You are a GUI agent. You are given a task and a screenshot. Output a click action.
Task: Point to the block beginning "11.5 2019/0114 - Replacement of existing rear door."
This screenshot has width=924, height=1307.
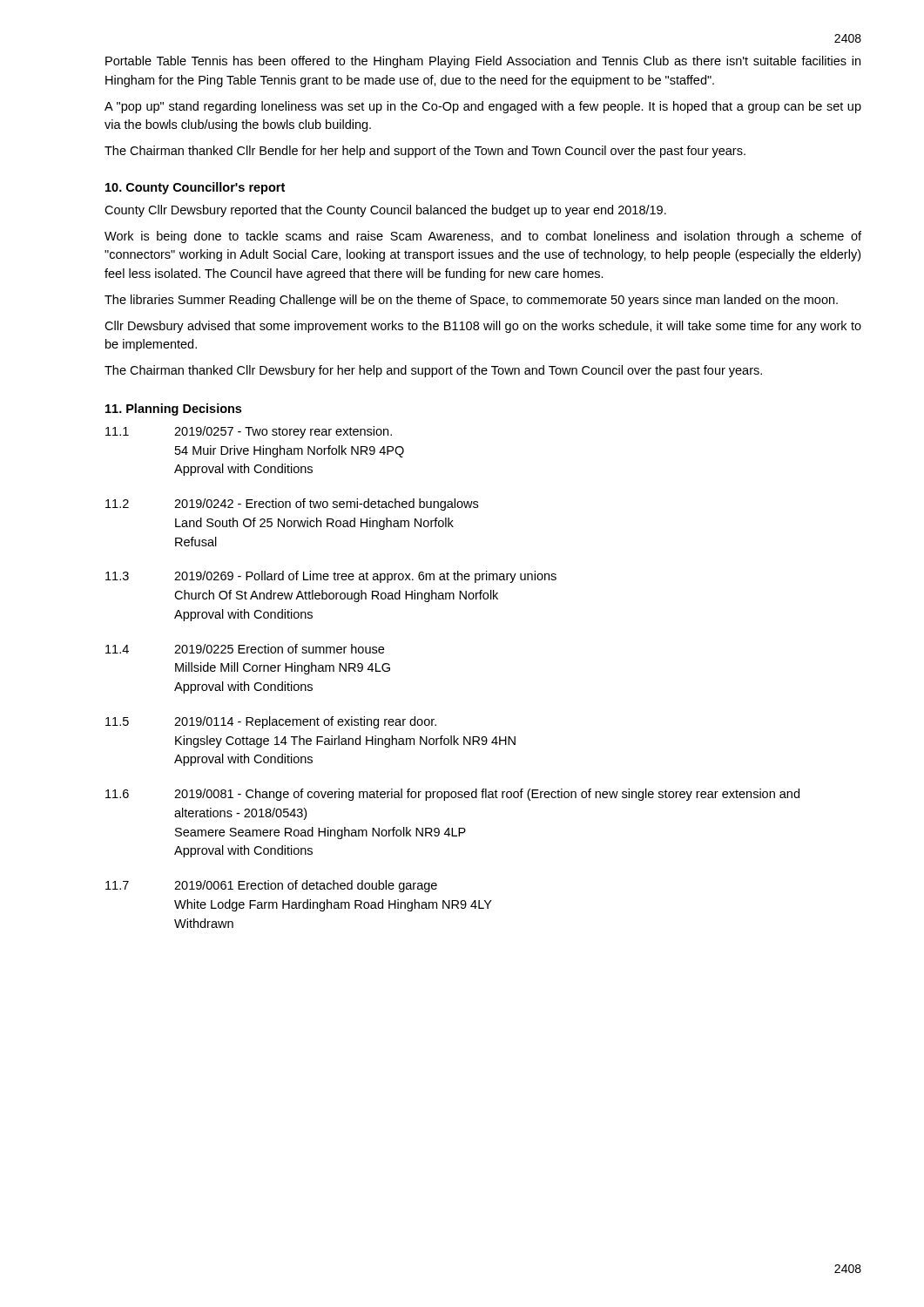click(x=483, y=741)
